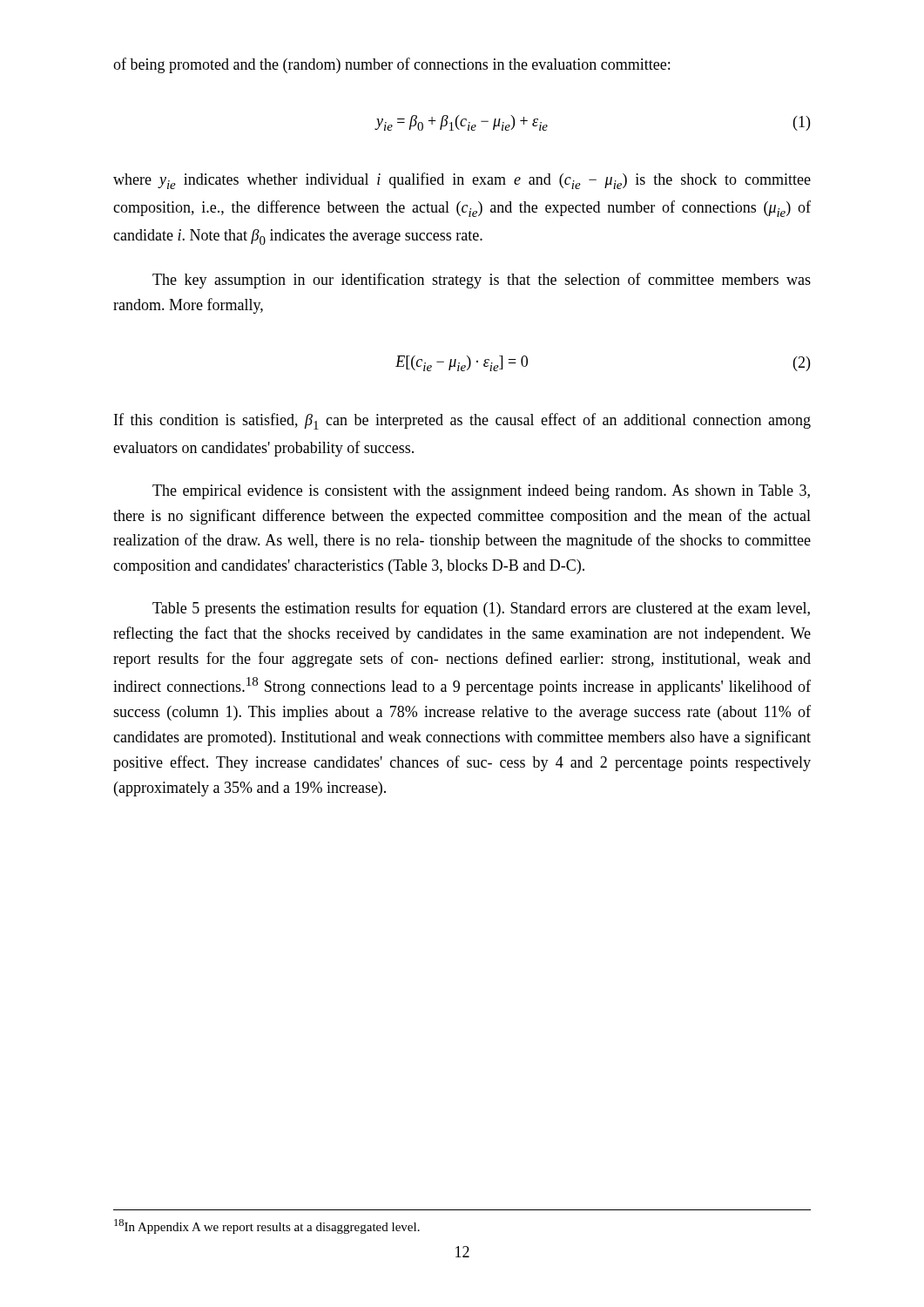Click the formula that begins "yie = β0 + β1(cie −"
Image resolution: width=924 pixels, height=1307 pixels.
click(461, 122)
